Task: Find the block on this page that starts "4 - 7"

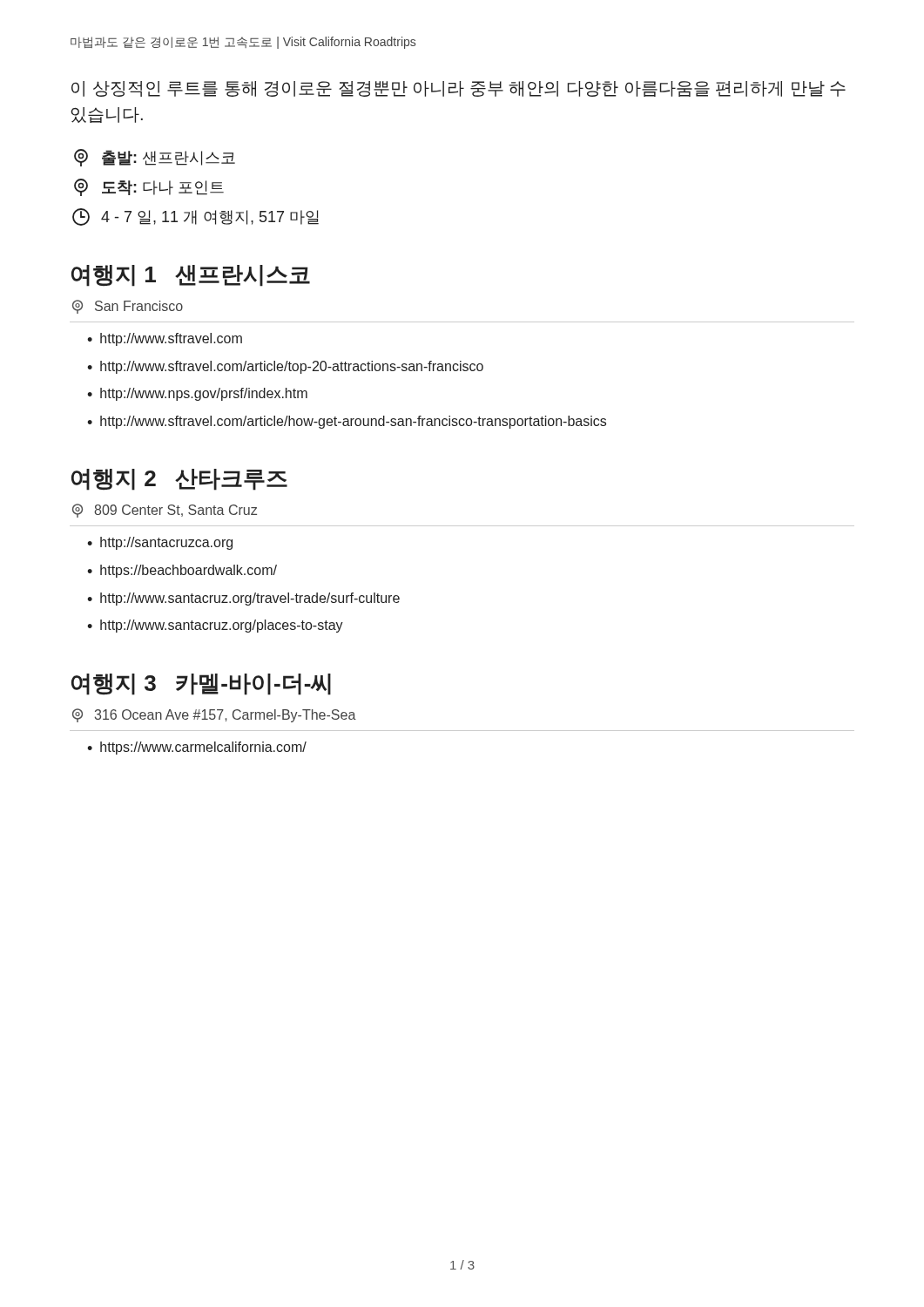Action: (195, 217)
